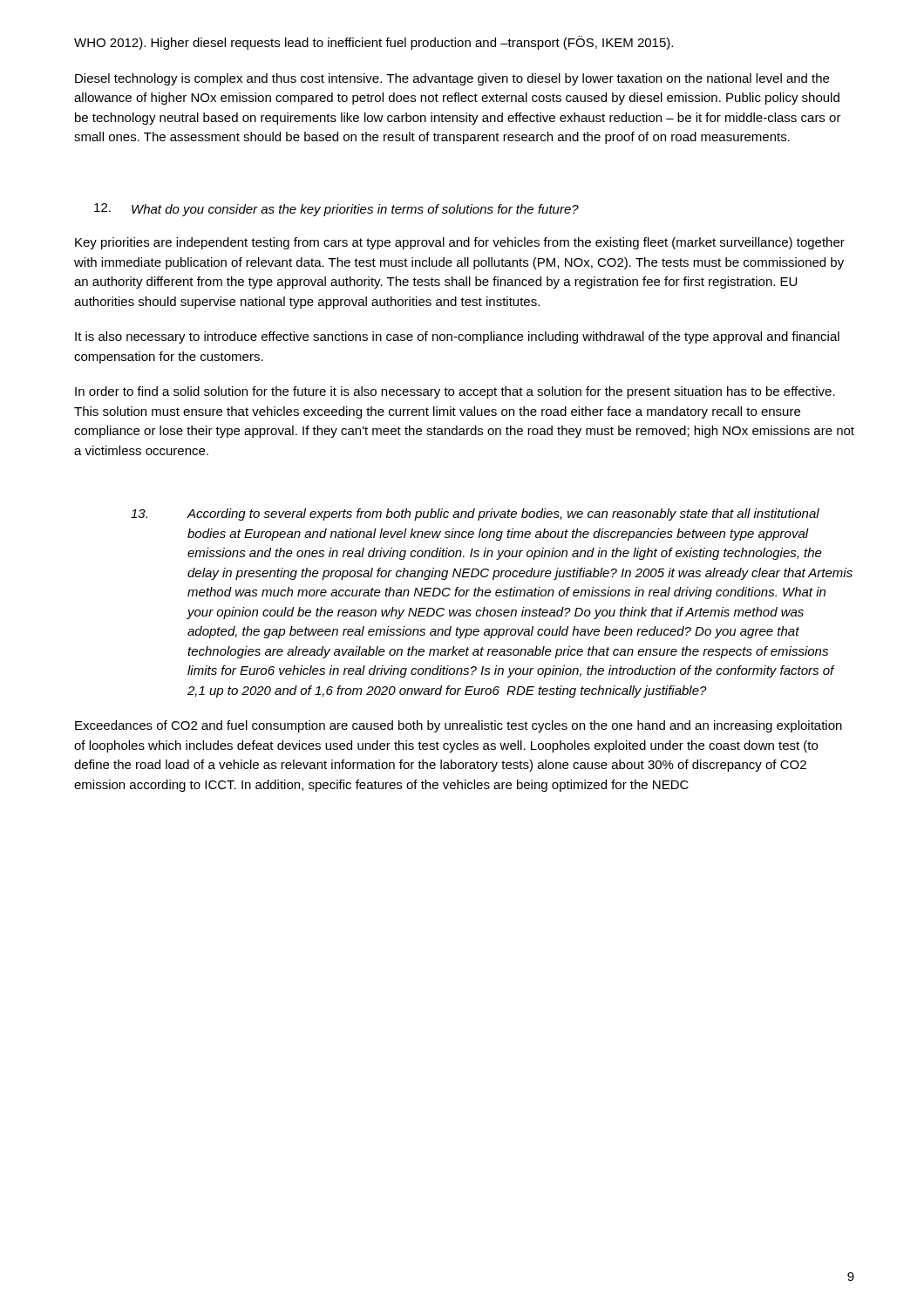Select the block starting "WHO 2012). Higher diesel requests lead to"
This screenshot has width=924, height=1308.
[374, 42]
